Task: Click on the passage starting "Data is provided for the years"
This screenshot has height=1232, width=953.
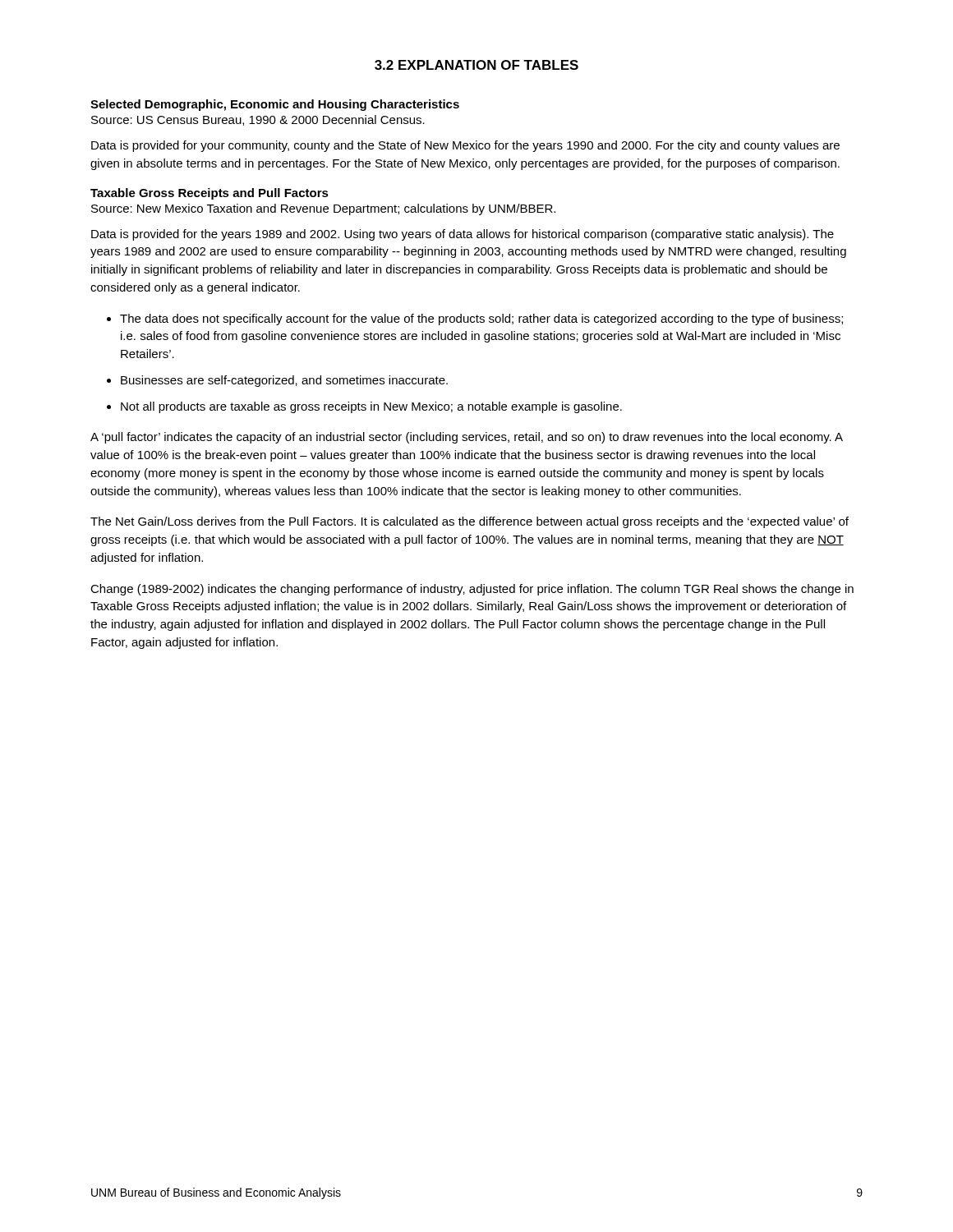Action: pyautogui.click(x=468, y=260)
